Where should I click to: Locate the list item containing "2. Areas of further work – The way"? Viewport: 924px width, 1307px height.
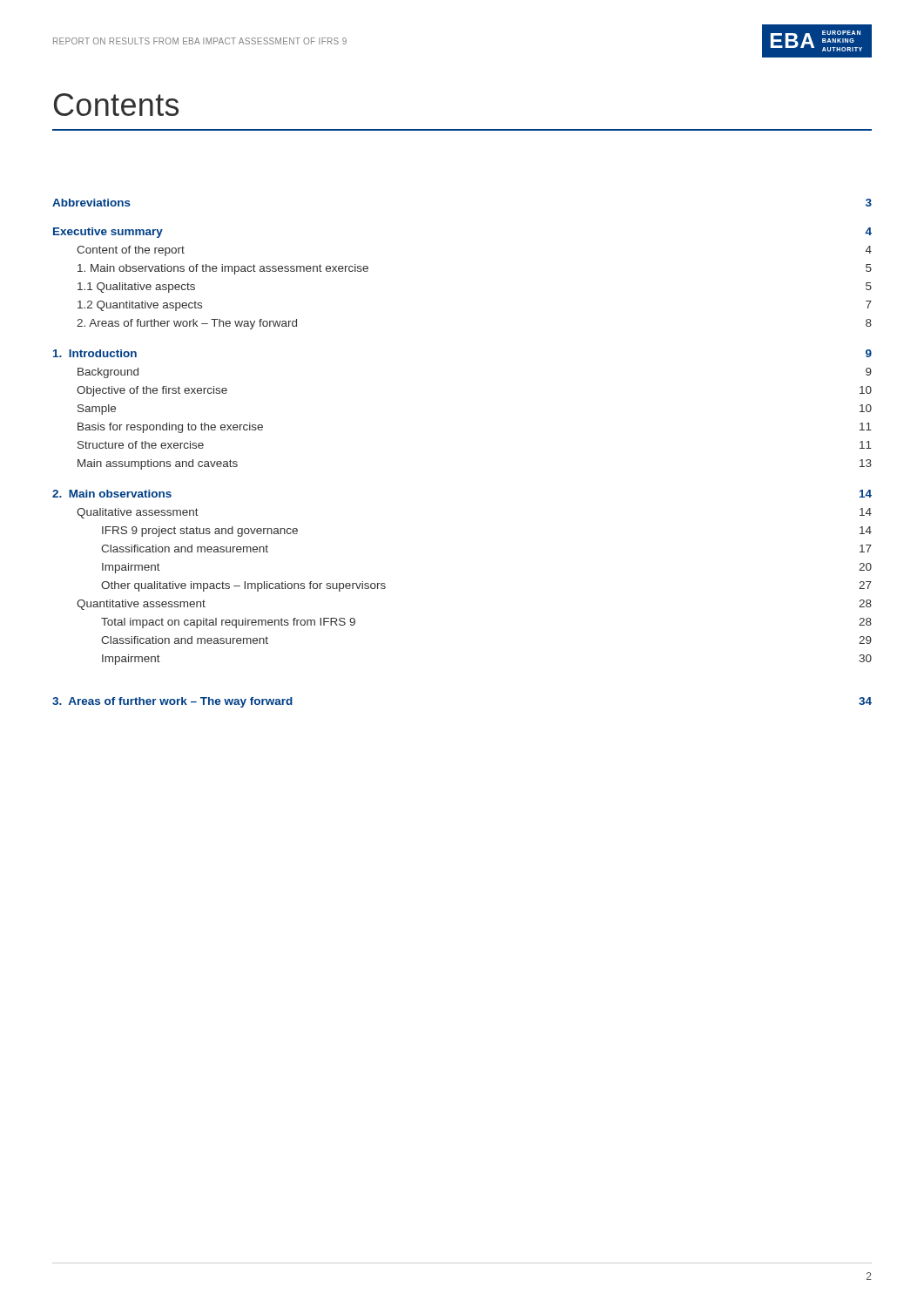click(x=181, y=324)
